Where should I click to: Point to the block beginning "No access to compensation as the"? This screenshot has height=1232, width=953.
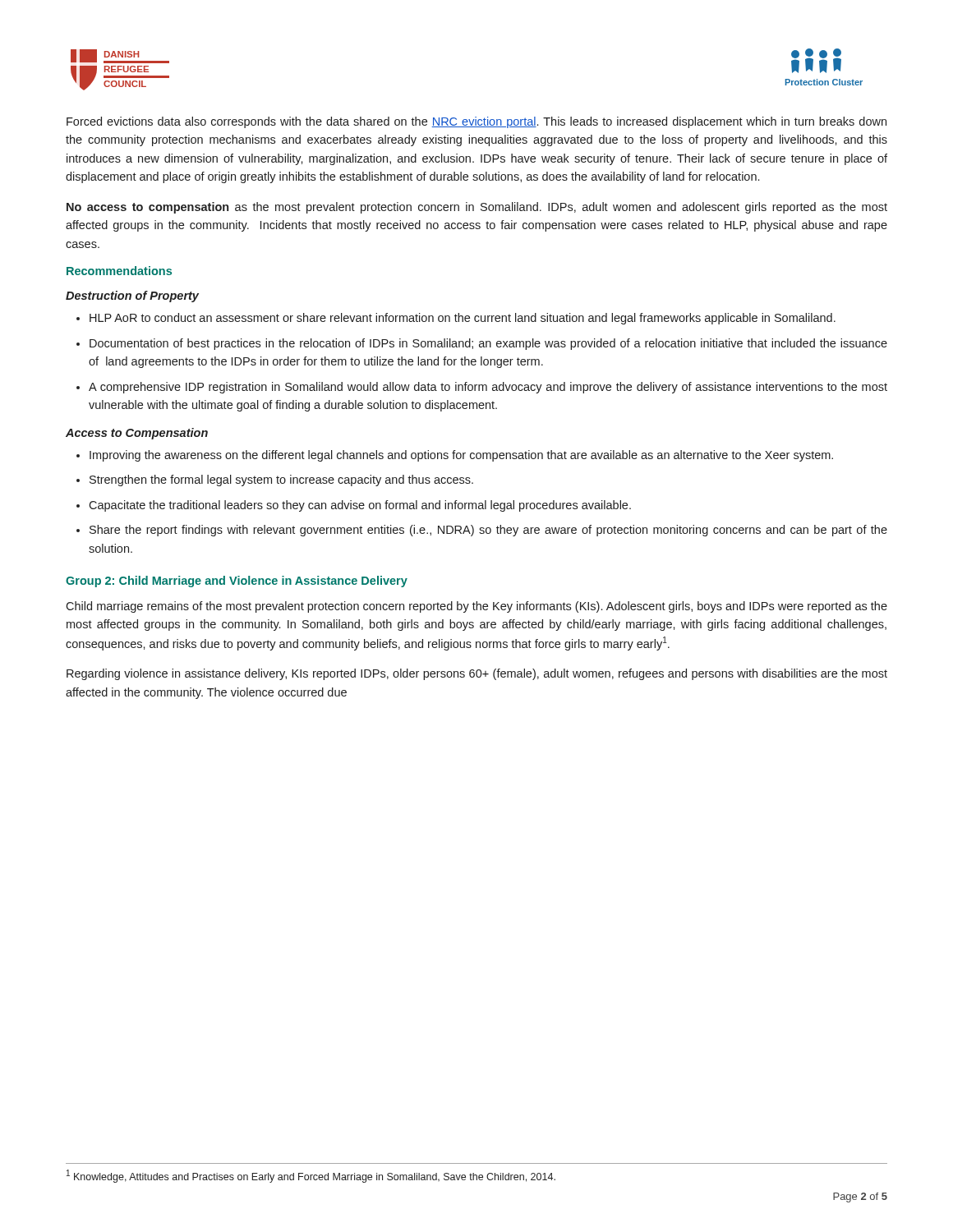476,225
